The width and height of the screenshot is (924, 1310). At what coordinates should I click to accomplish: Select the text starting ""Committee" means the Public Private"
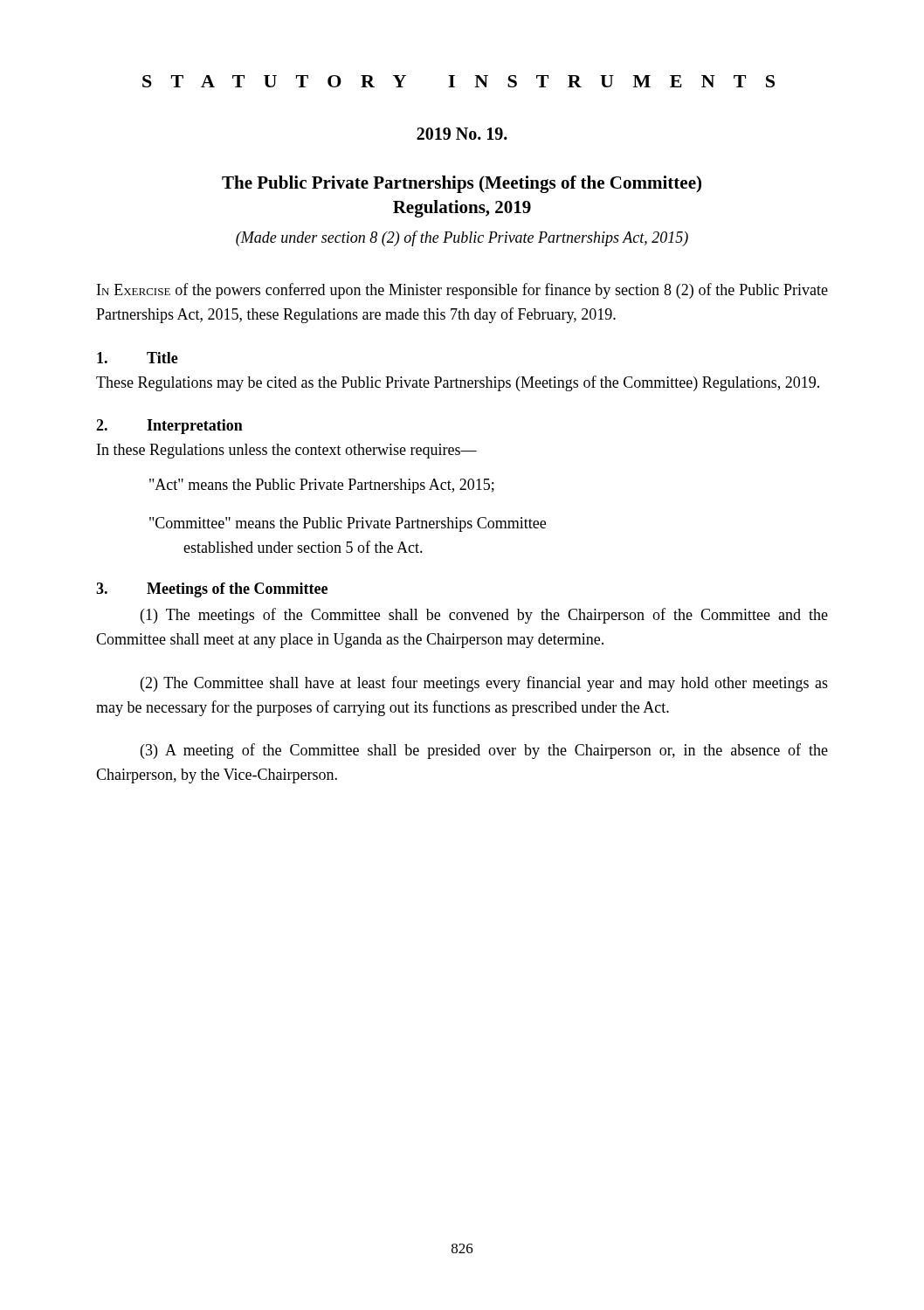coord(347,535)
